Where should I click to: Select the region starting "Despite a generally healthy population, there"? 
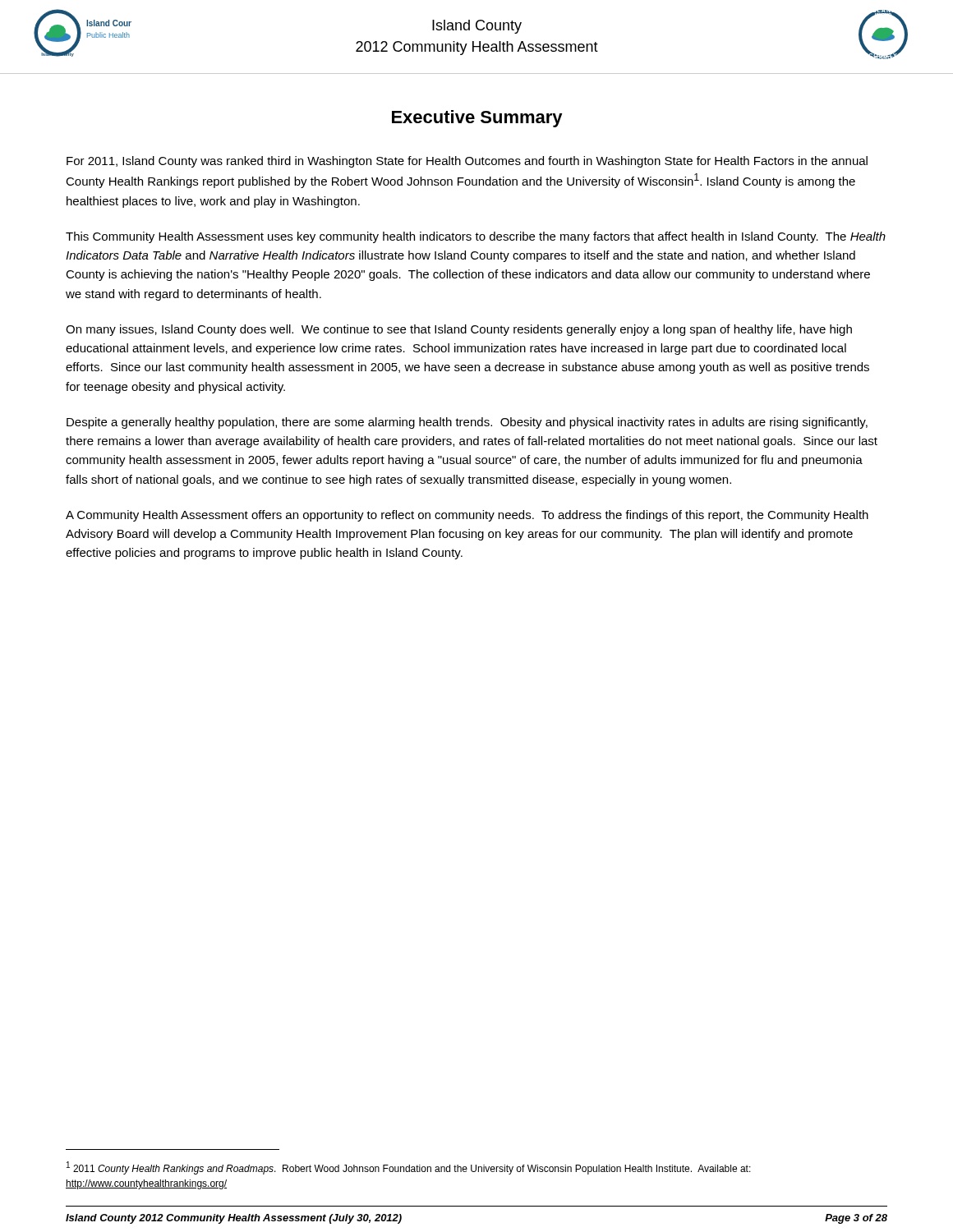pyautogui.click(x=472, y=450)
